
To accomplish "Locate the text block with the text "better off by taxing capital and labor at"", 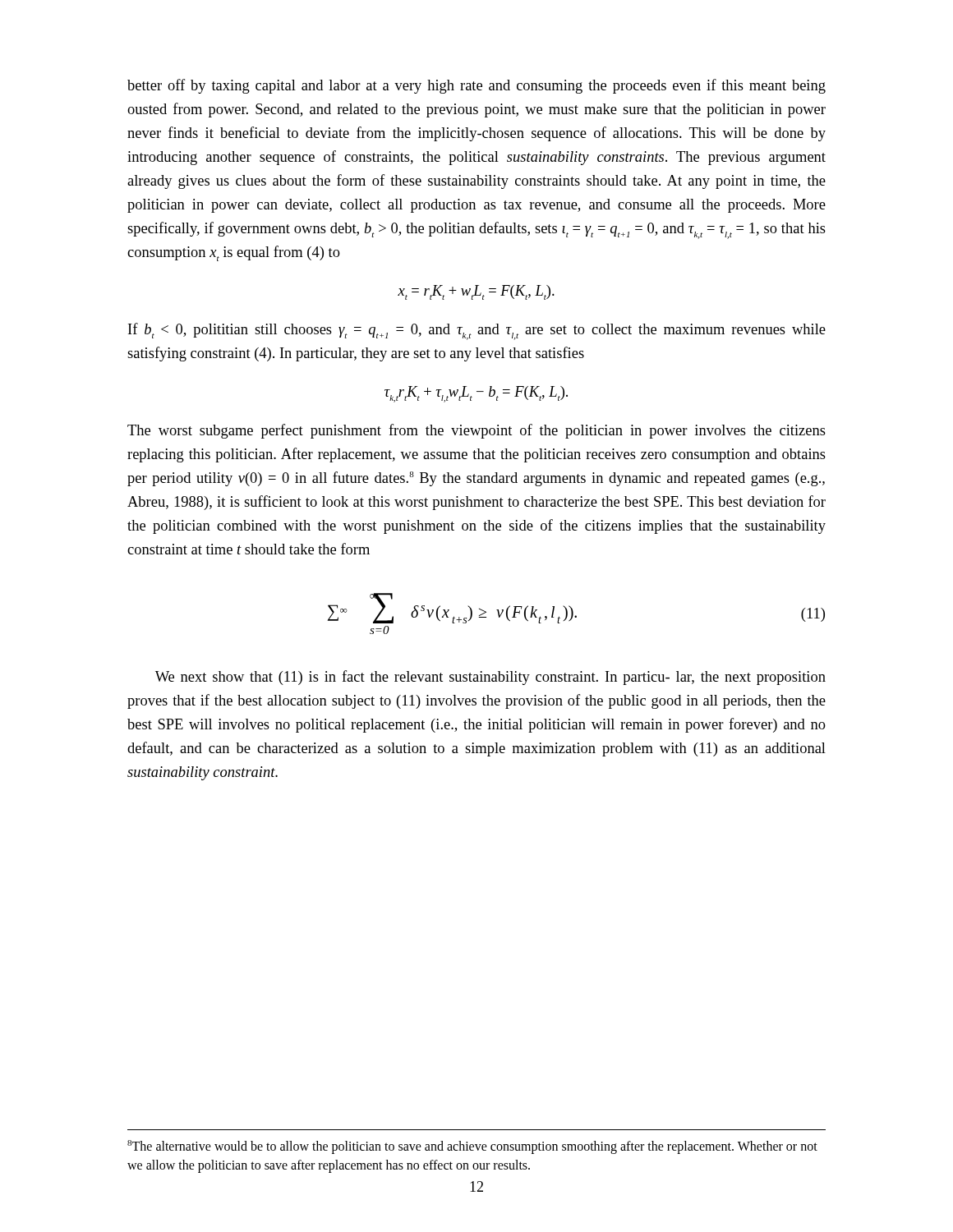I will [476, 170].
